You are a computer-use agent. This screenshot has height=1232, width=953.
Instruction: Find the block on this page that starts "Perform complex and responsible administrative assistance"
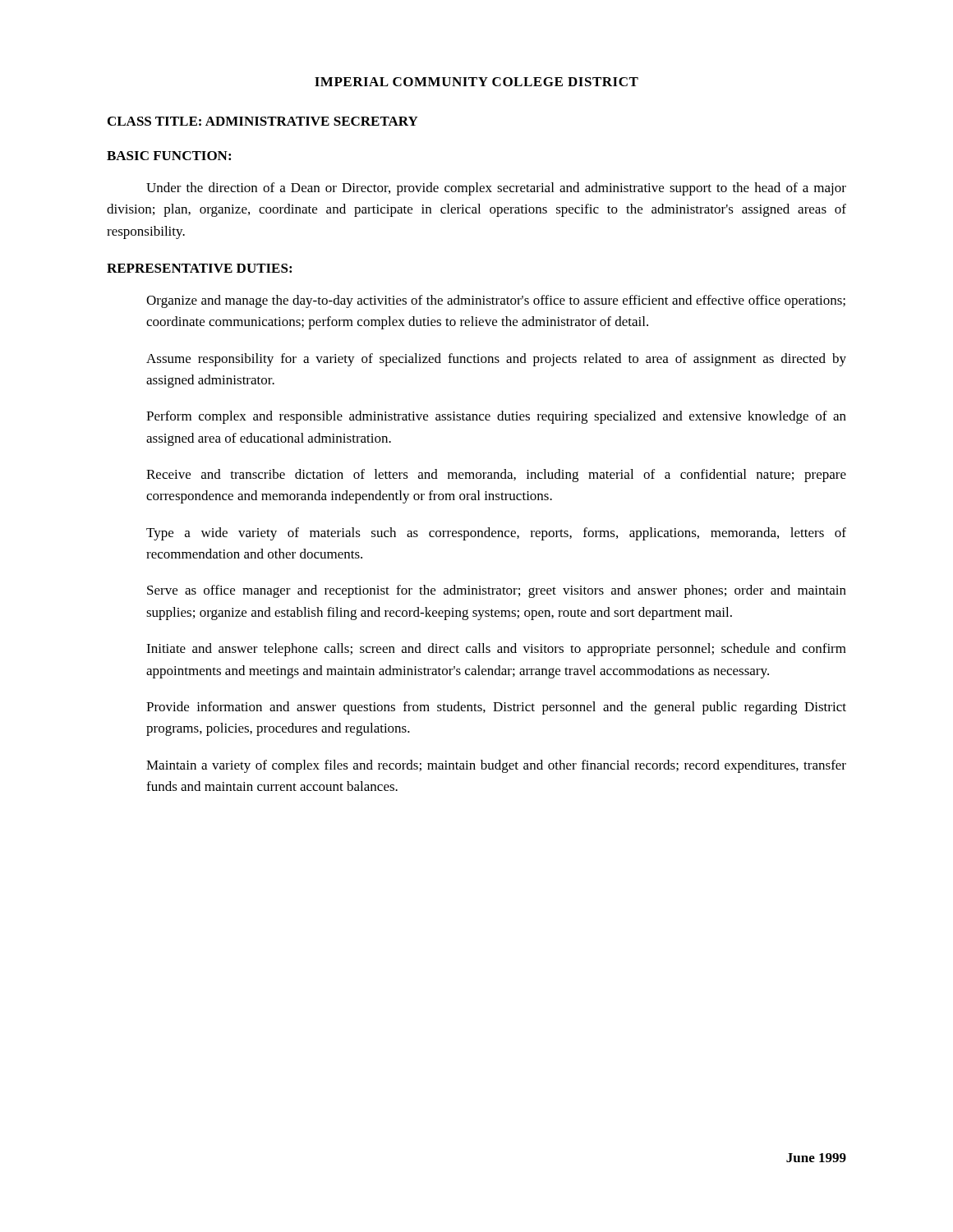(496, 427)
